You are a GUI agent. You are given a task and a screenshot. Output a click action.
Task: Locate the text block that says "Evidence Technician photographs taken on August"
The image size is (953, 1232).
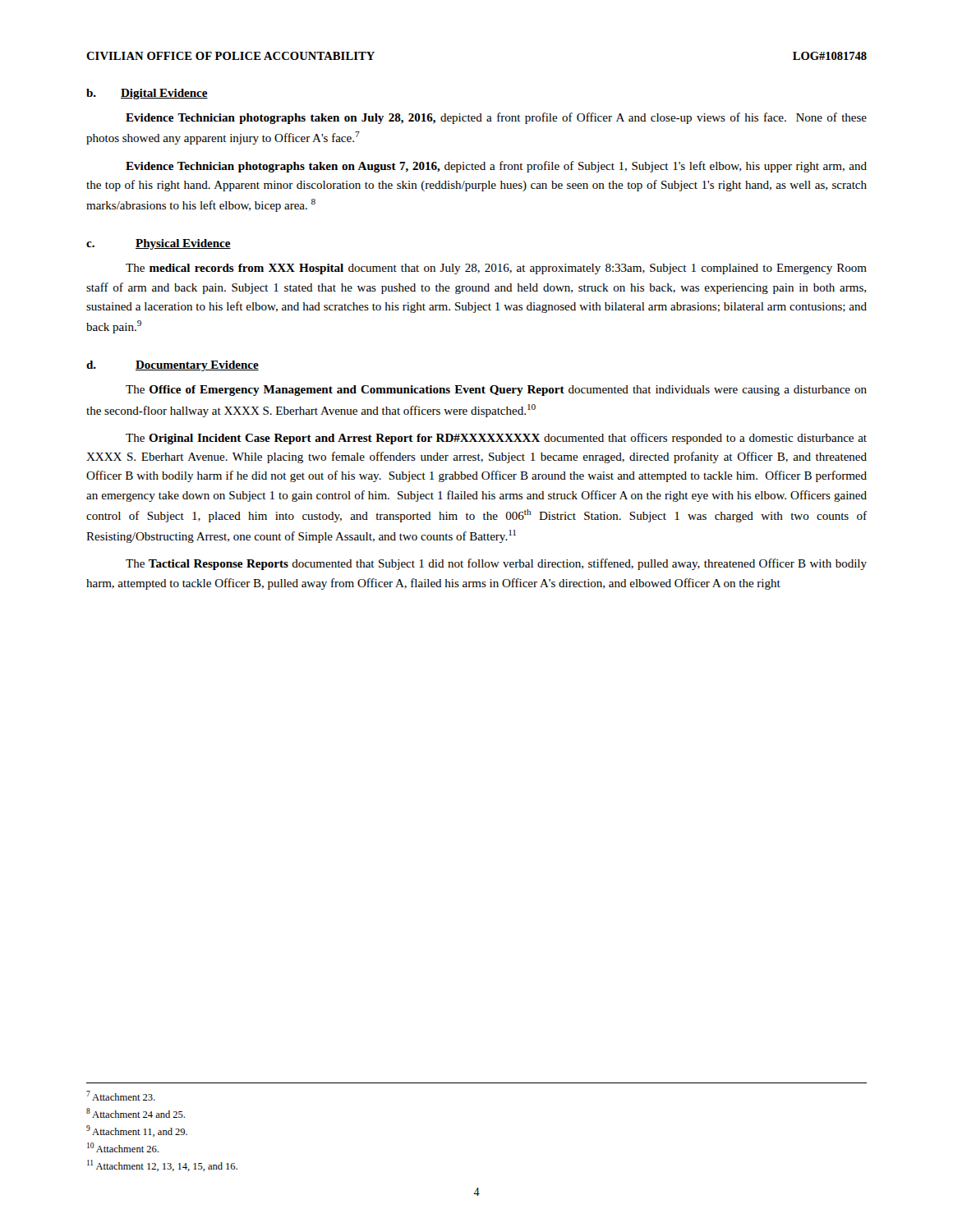coord(476,185)
